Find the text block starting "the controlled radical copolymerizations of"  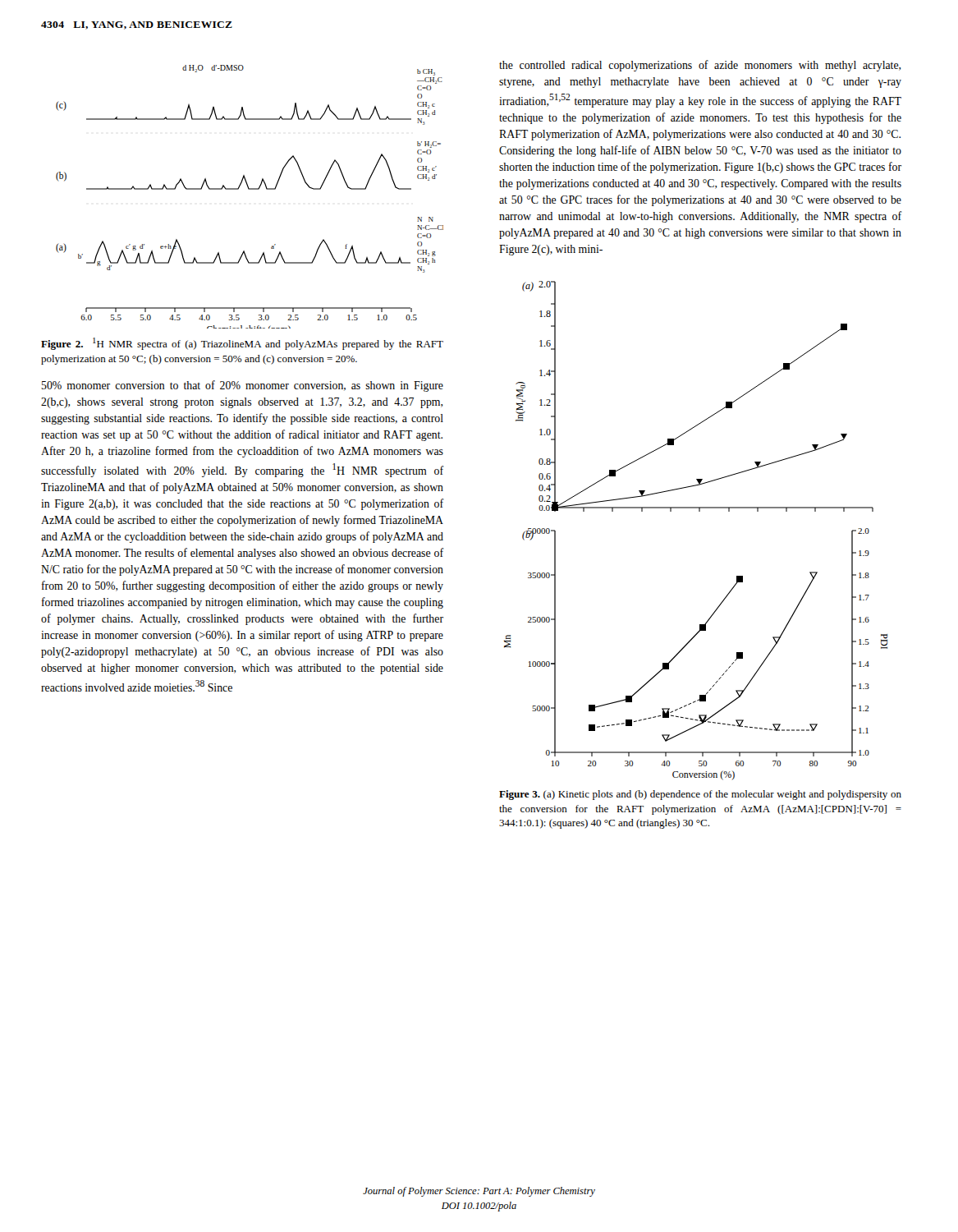pos(700,158)
